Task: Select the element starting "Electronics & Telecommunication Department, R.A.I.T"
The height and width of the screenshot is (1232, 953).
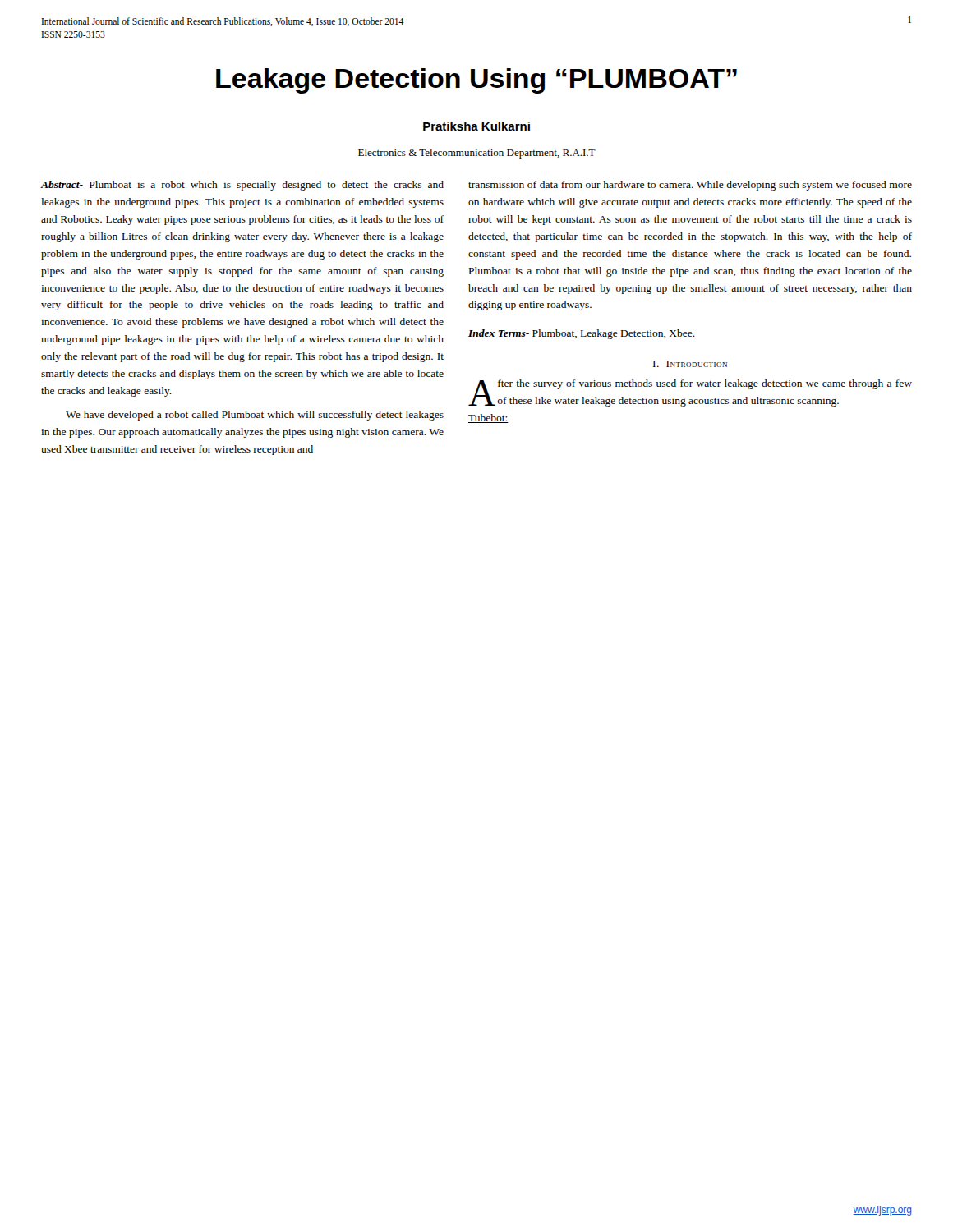Action: tap(476, 152)
